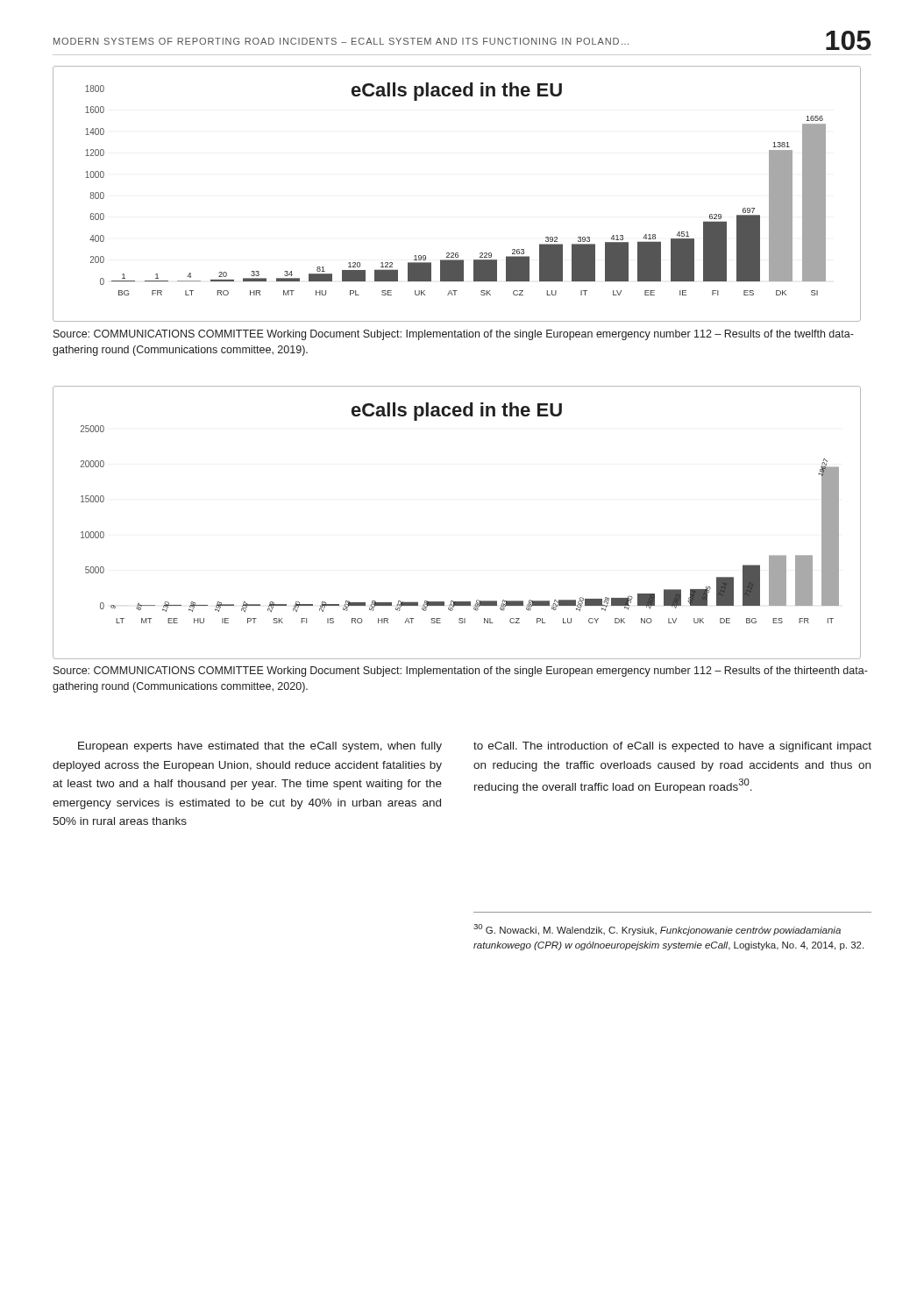Locate the footnote with the text "30 G. Nowacki, M. Walendzik, C. Krysiuk, Funkcjonowanie"
Viewport: 924px width, 1315px height.
[x=669, y=936]
